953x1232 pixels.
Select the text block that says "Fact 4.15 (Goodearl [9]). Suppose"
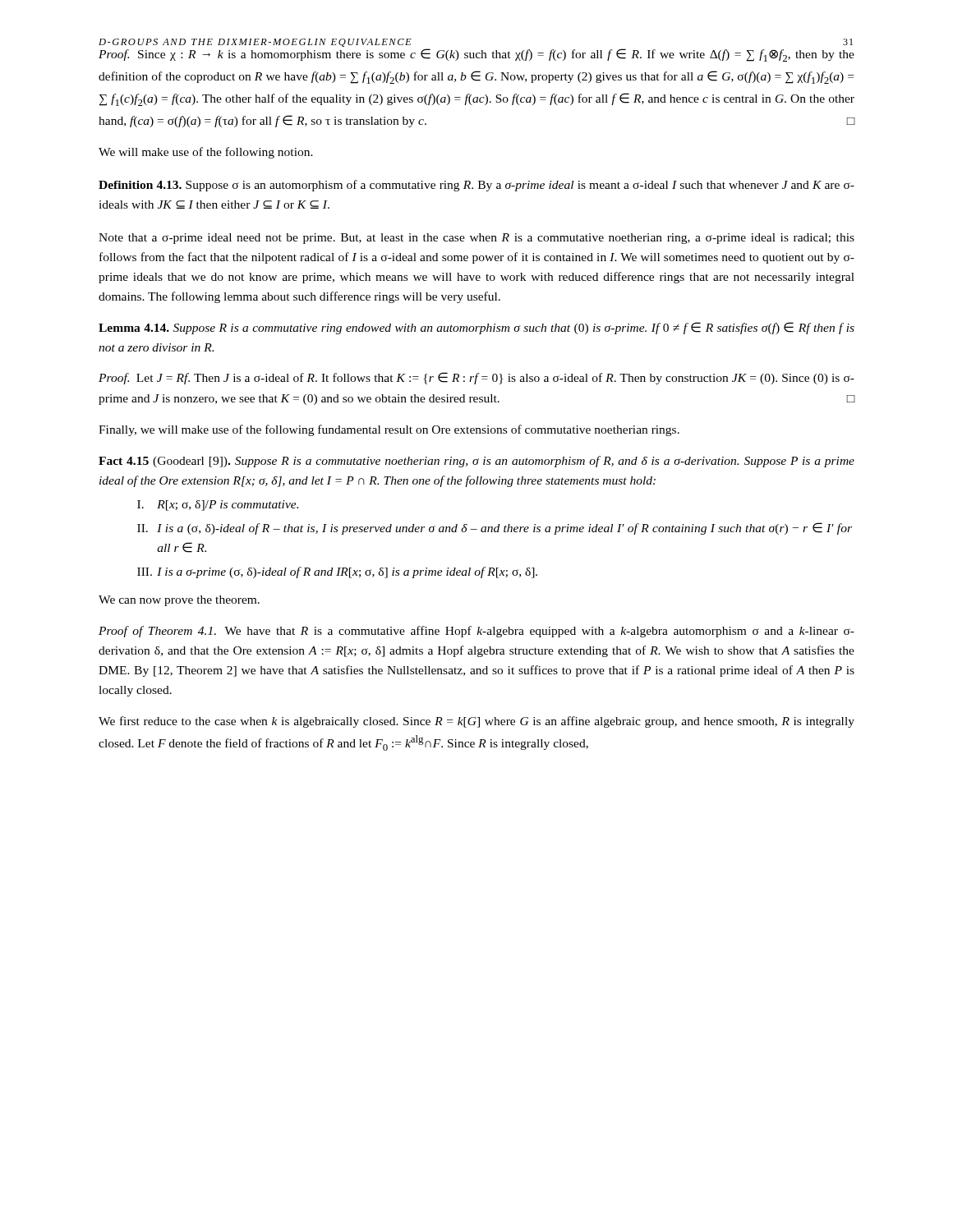coord(476,470)
